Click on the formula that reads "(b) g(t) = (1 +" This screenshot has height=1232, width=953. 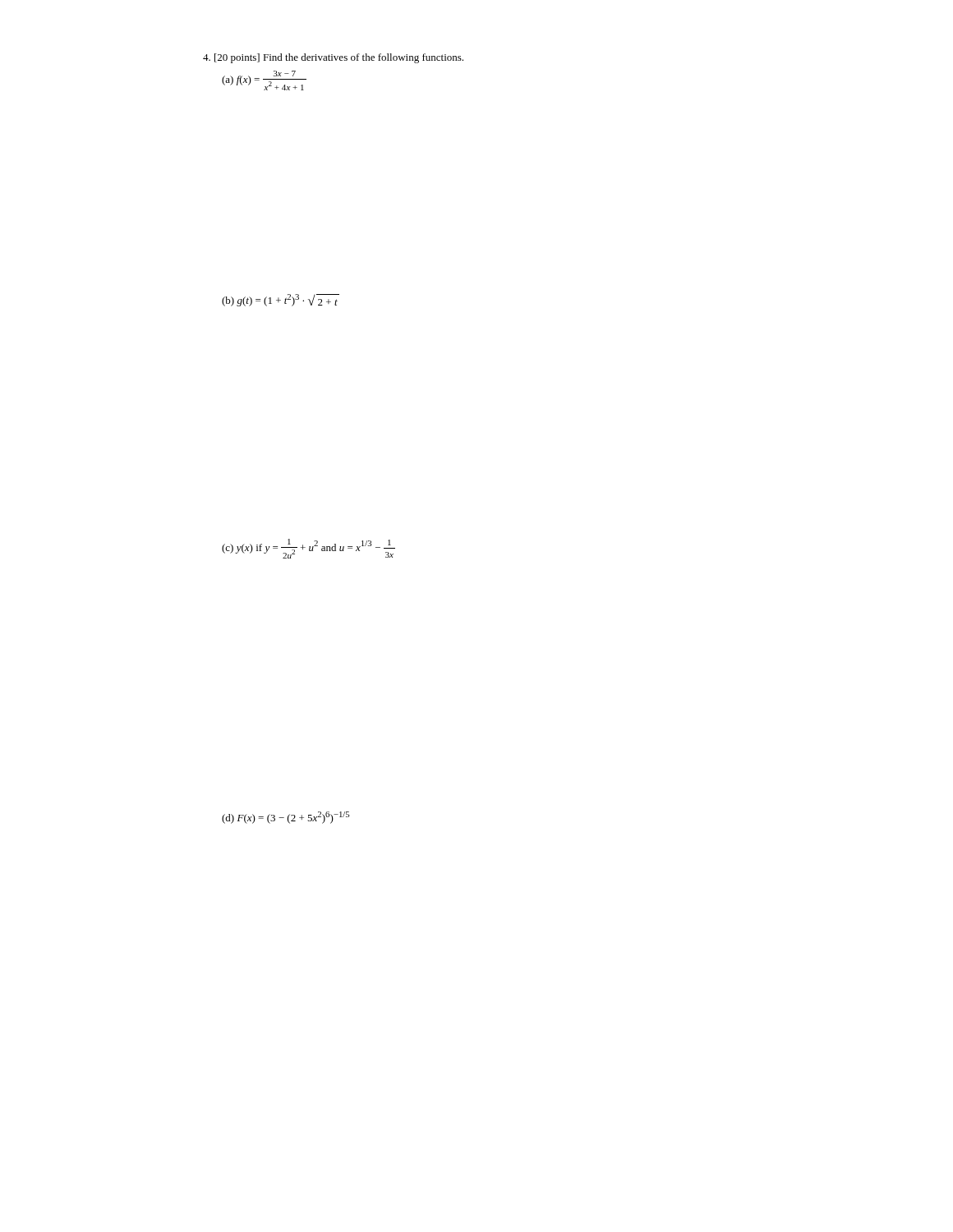click(x=280, y=301)
